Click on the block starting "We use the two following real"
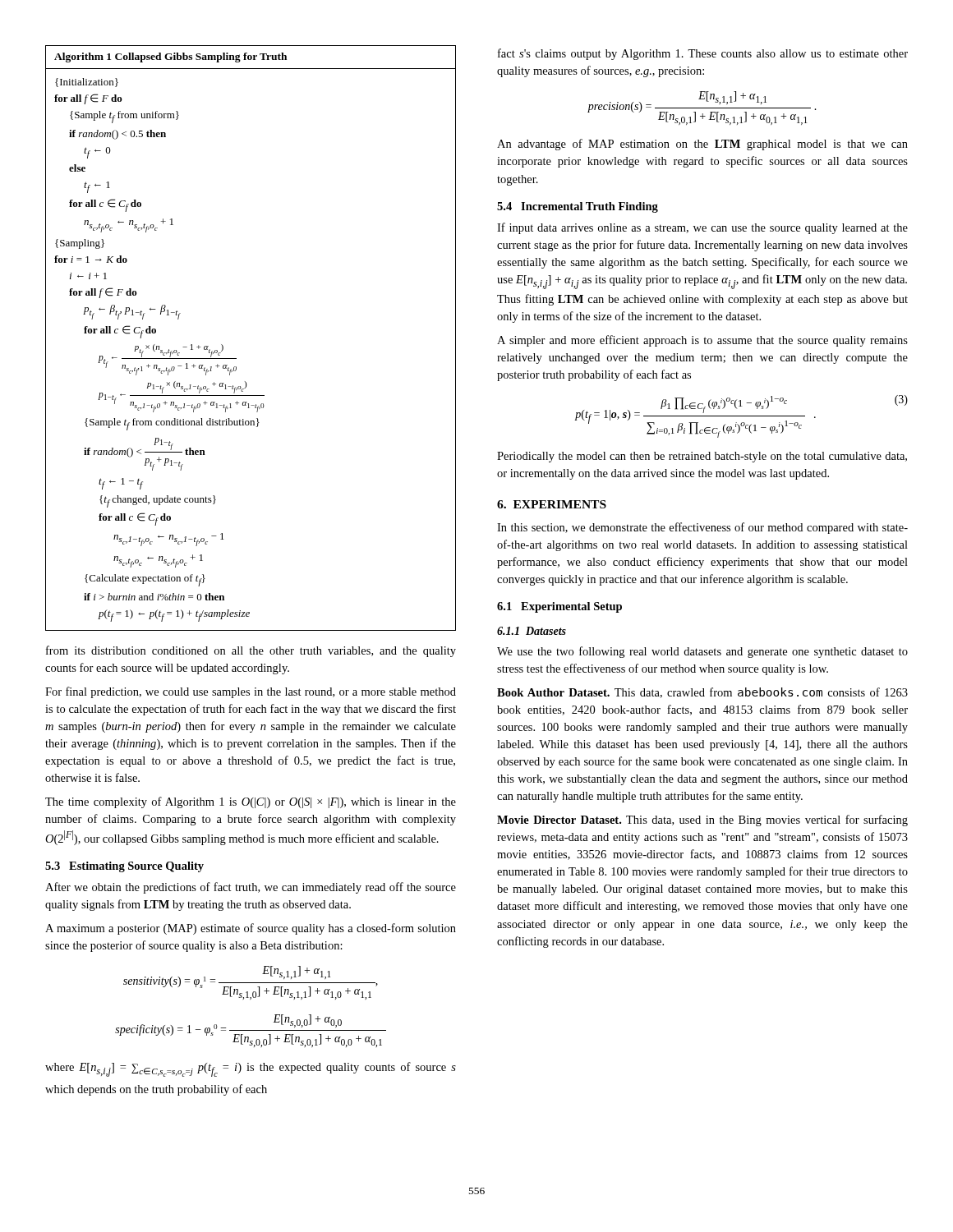953x1232 pixels. pos(702,661)
